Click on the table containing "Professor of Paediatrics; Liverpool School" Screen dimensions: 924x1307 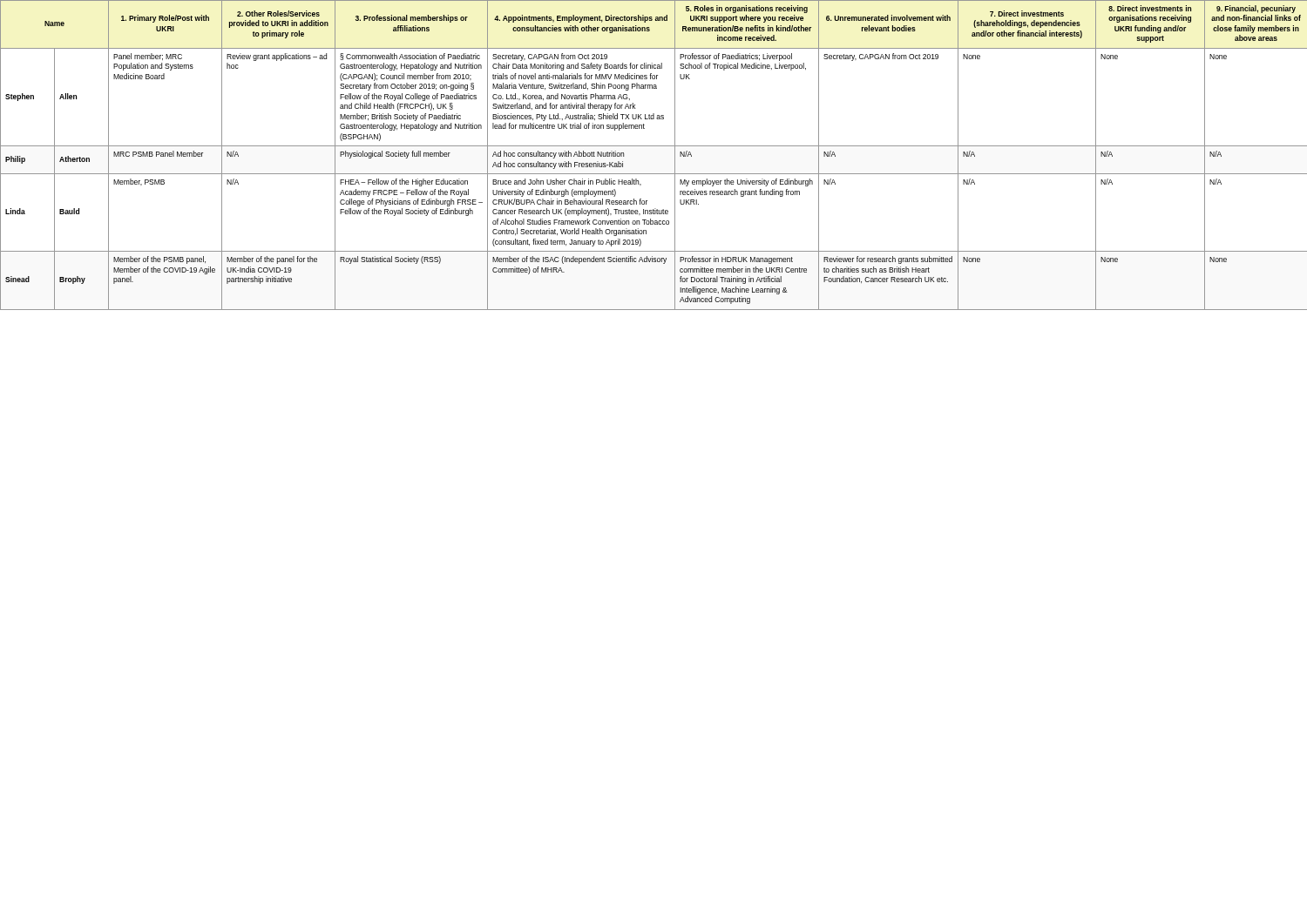tap(654, 155)
